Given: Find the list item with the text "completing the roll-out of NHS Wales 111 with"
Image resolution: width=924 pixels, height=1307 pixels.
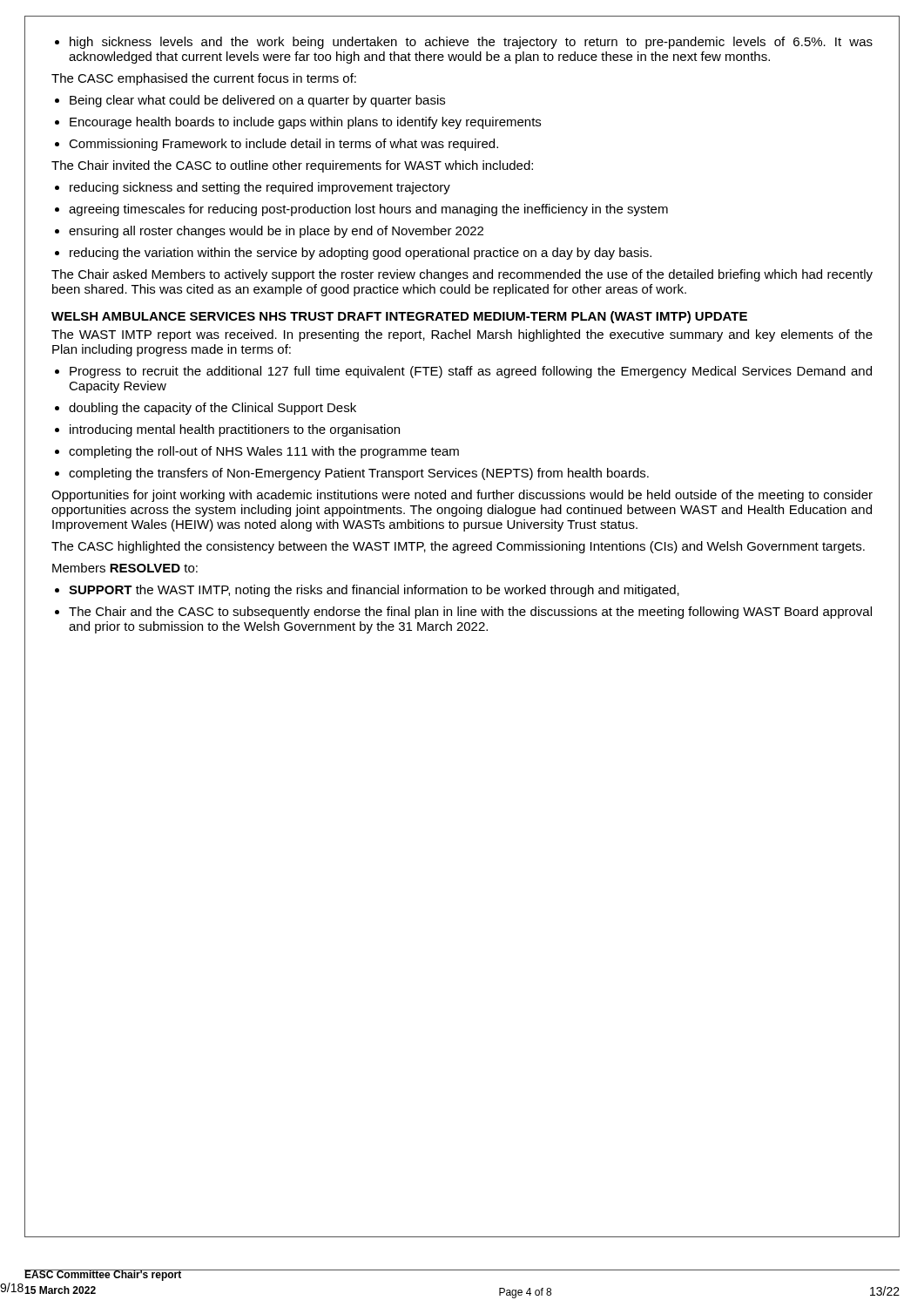Looking at the screenshot, I should (x=462, y=451).
